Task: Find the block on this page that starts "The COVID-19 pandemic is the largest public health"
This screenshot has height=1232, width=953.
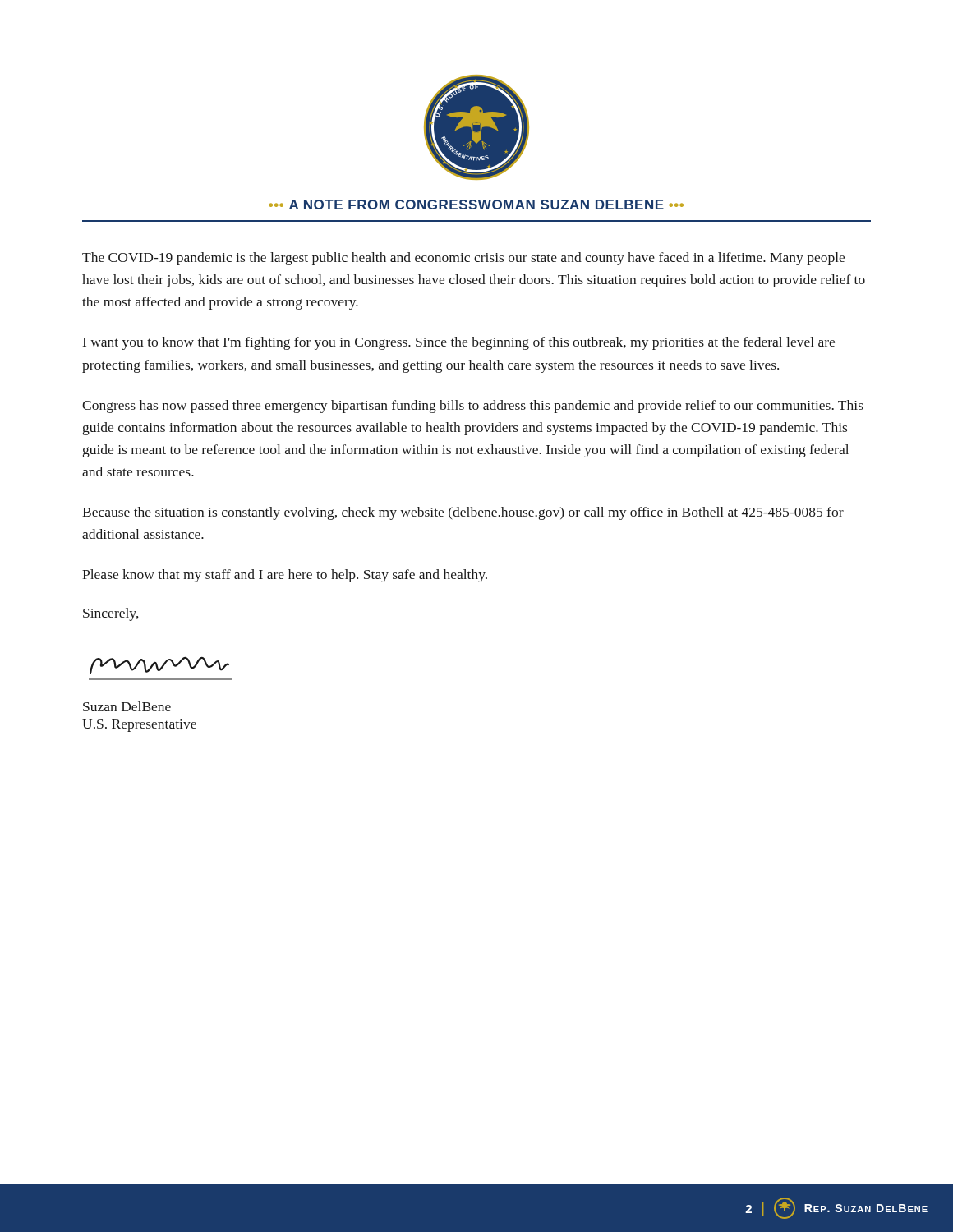Action: [x=474, y=279]
